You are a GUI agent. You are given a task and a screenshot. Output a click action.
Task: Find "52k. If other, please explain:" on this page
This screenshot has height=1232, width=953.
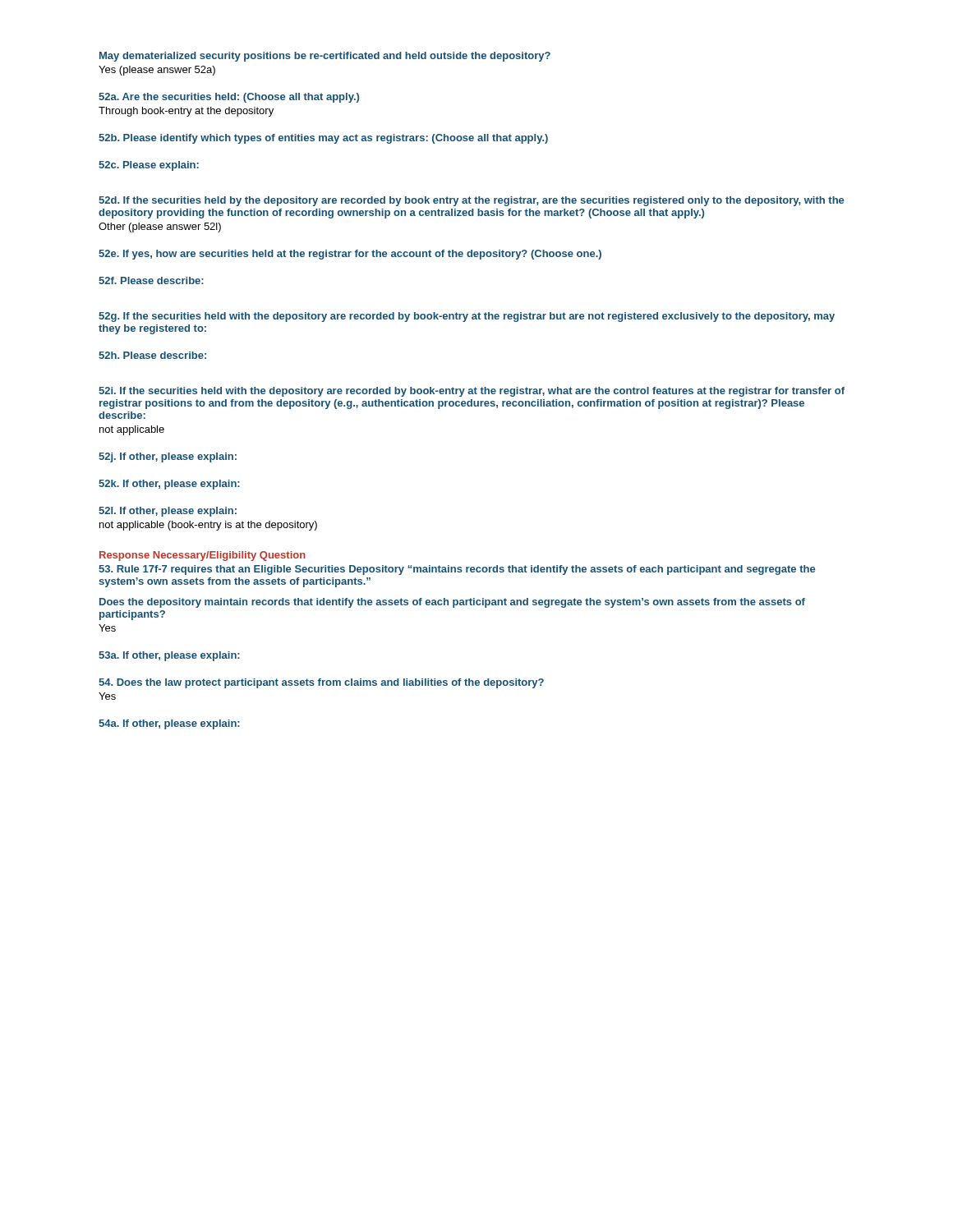(x=169, y=483)
